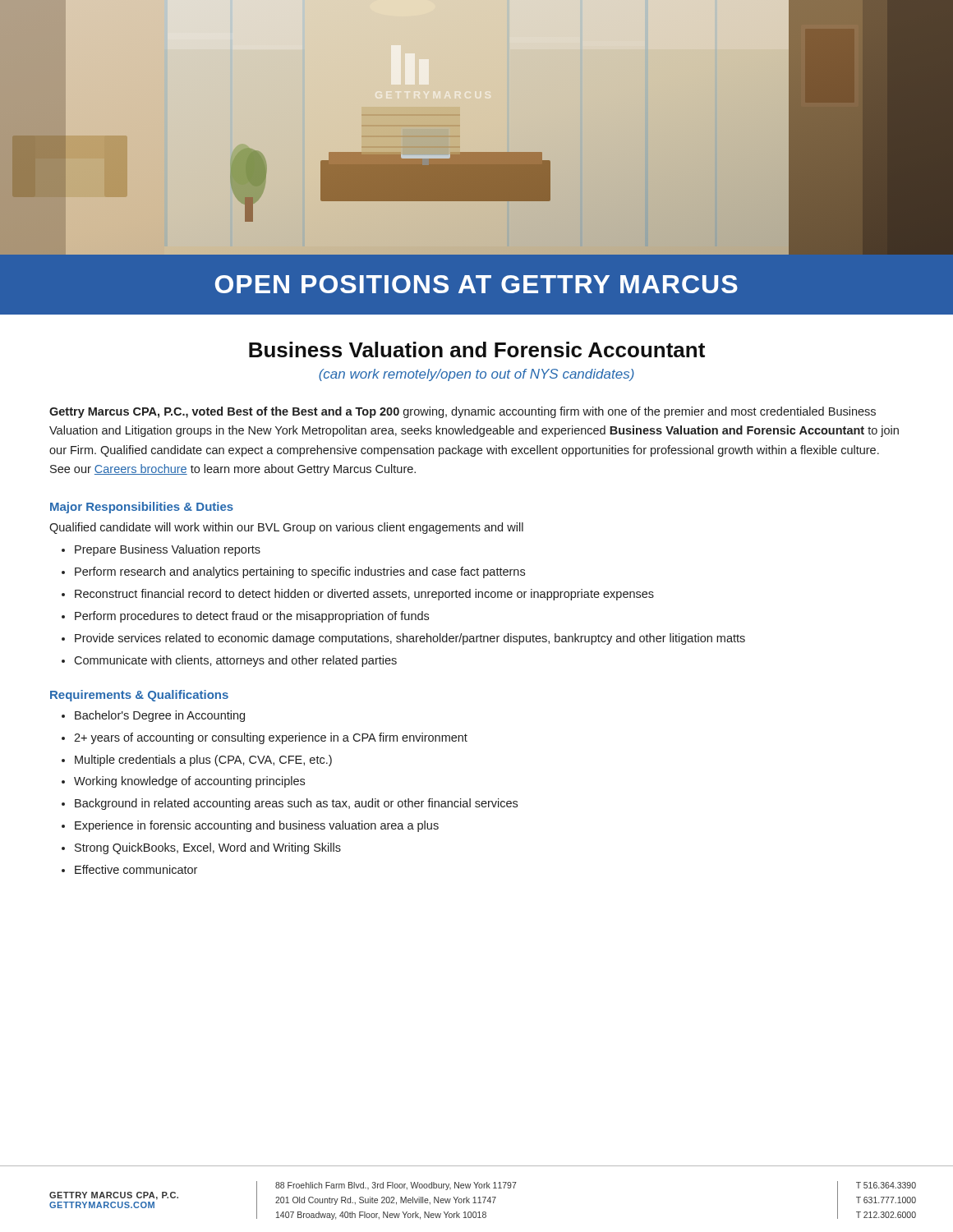This screenshot has width=953, height=1232.
Task: Find the list item that reads "2+ years of accounting"
Action: (x=271, y=737)
